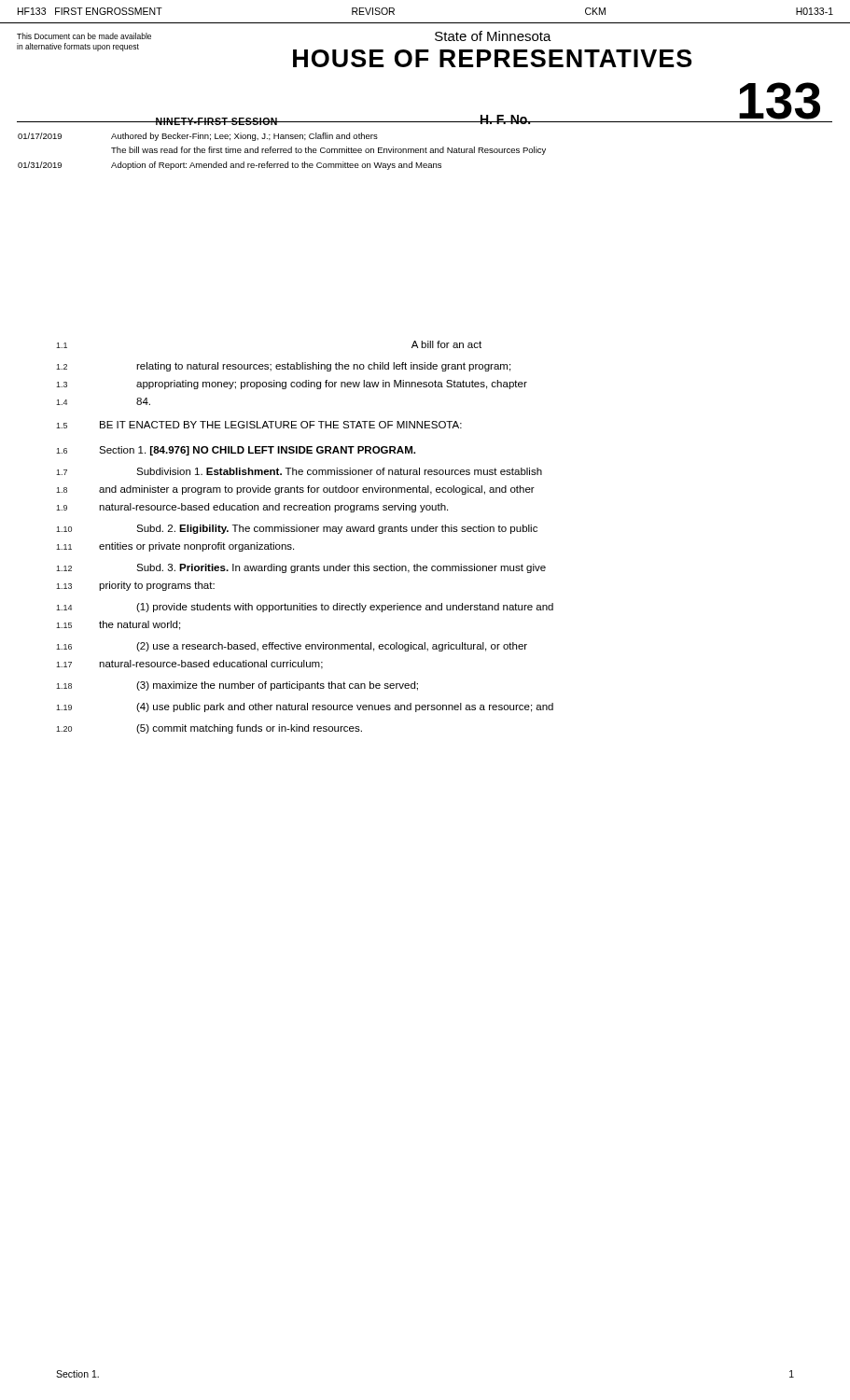Viewport: 850px width, 1400px height.
Task: Select the passage starting "10 Subd. 2."
Action: point(425,528)
